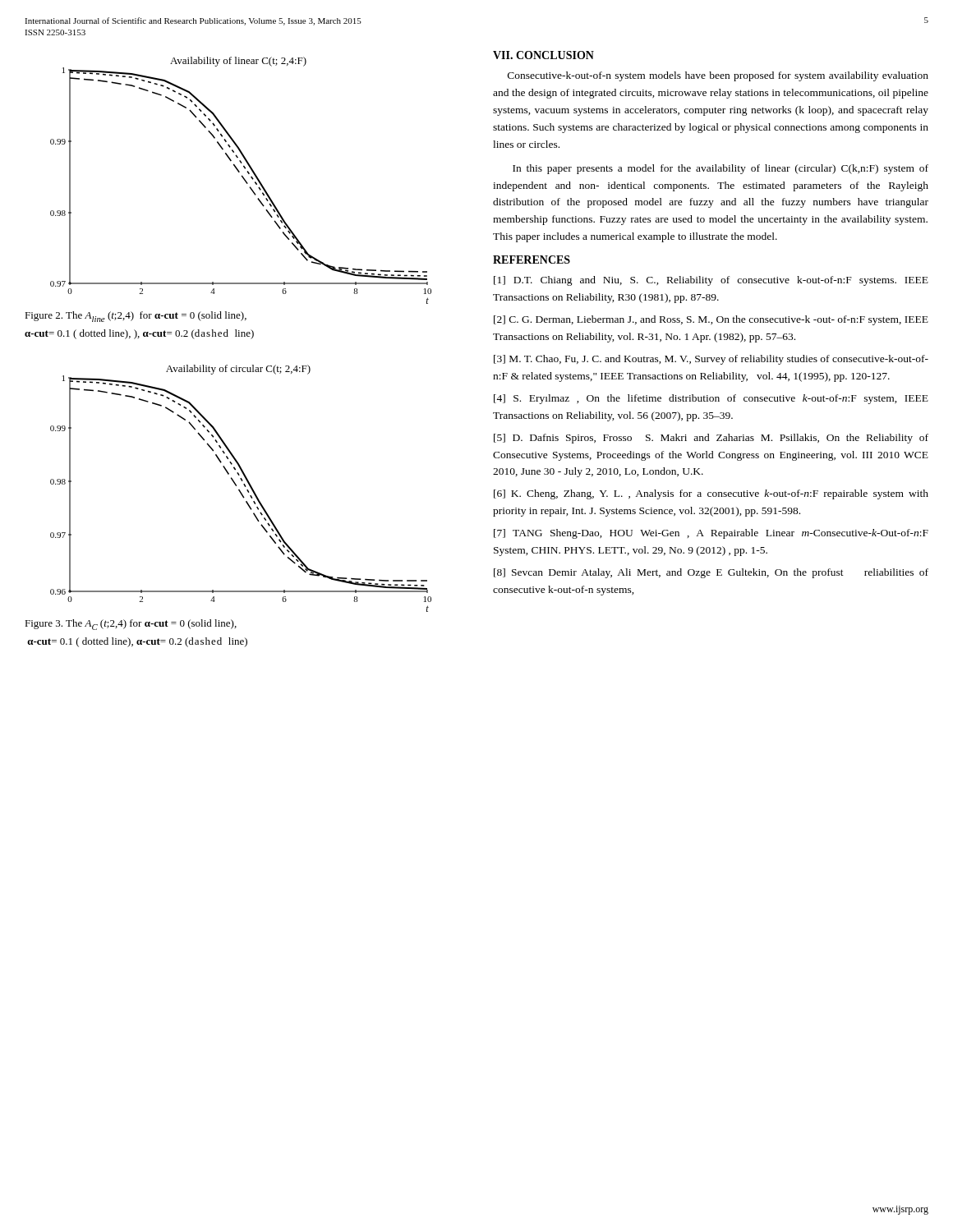This screenshot has width=953, height=1232.
Task: Find the caption that reads "Figure 3. The AC (t;2,4) for α-cut"
Action: [136, 632]
